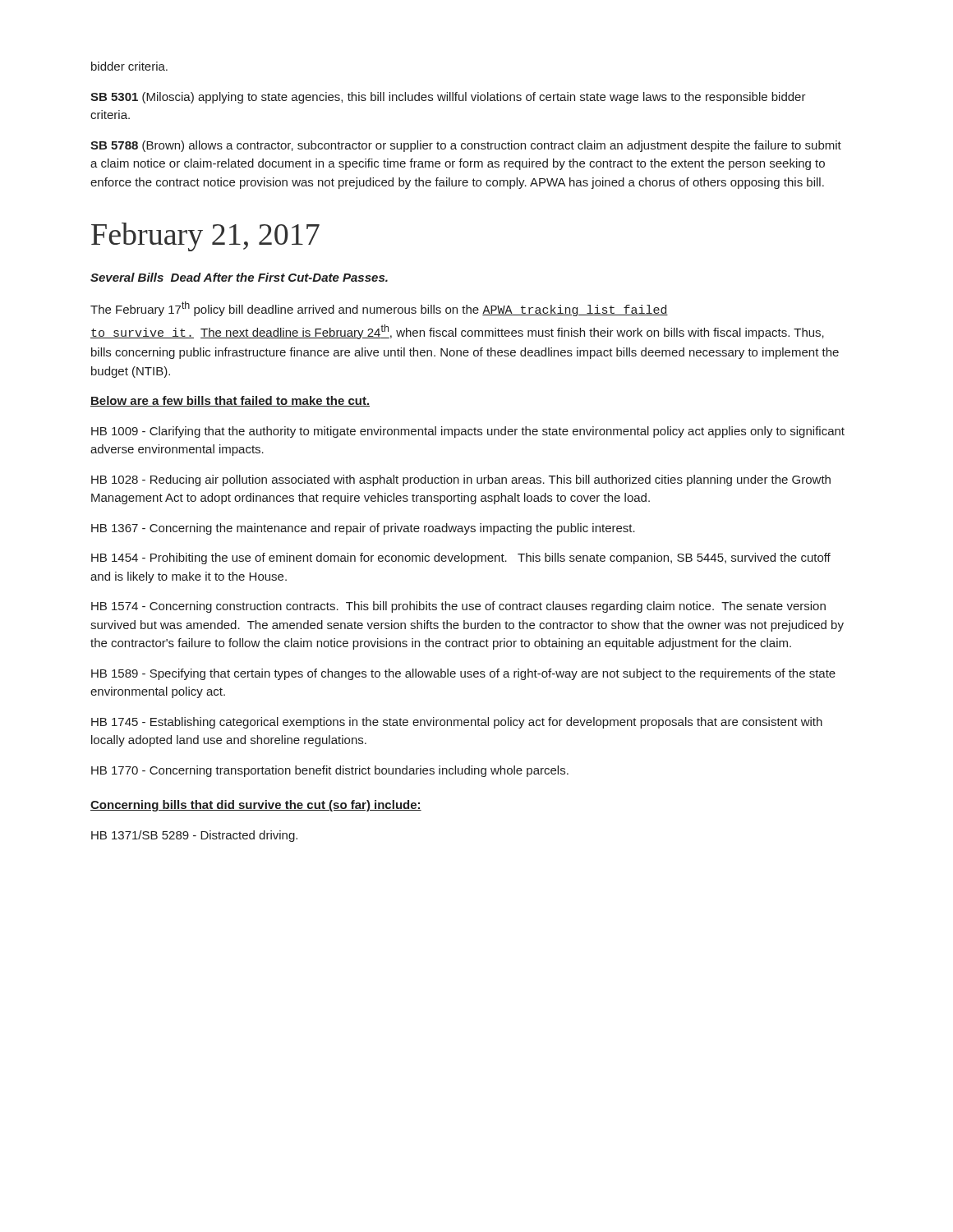
Task: Click on the list item containing "HB 1009 - Clarifying that"
Action: point(467,440)
